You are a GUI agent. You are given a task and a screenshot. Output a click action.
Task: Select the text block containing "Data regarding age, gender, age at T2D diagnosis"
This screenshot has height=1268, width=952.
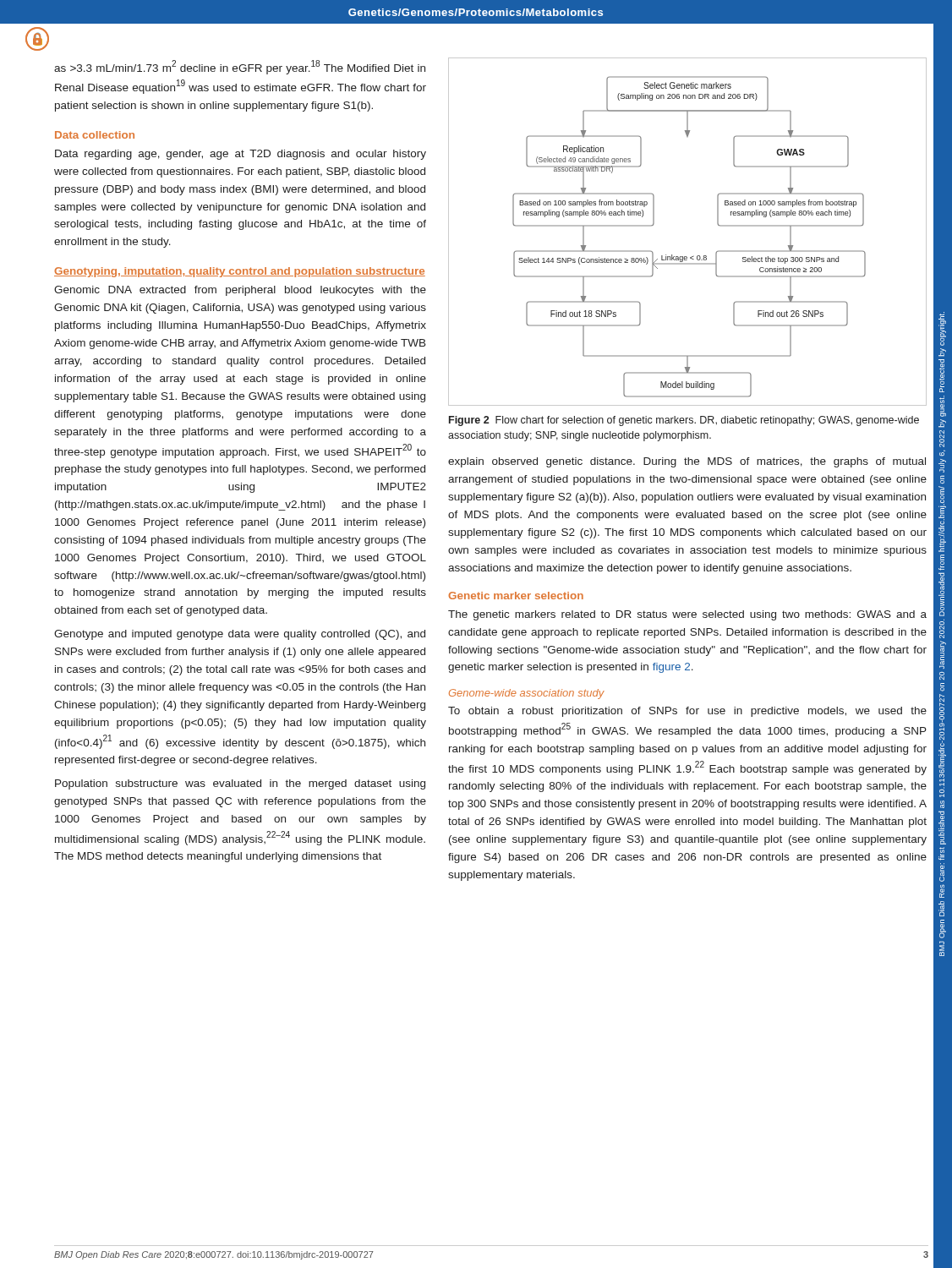pos(240,198)
